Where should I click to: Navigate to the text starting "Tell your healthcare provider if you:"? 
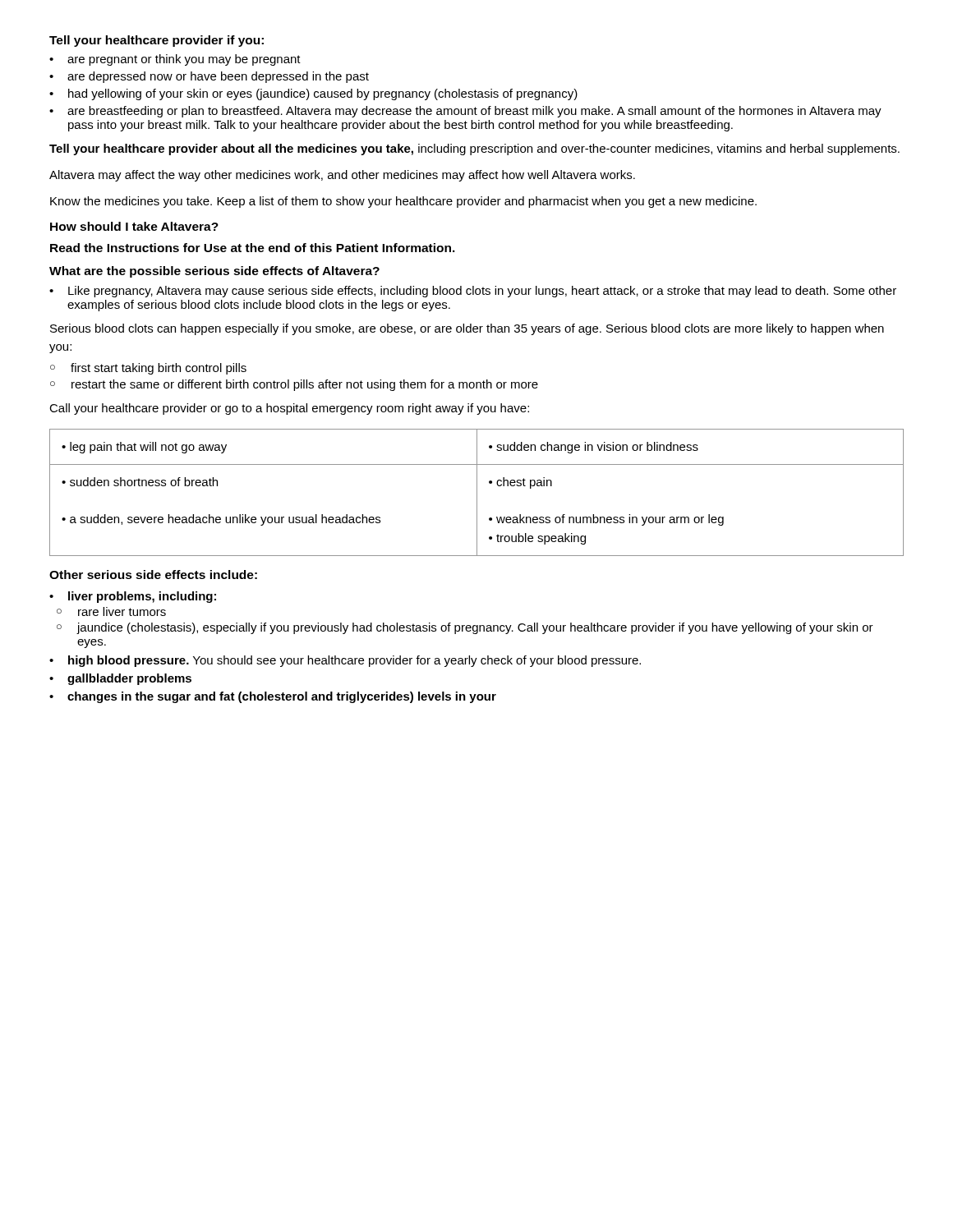[x=157, y=40]
